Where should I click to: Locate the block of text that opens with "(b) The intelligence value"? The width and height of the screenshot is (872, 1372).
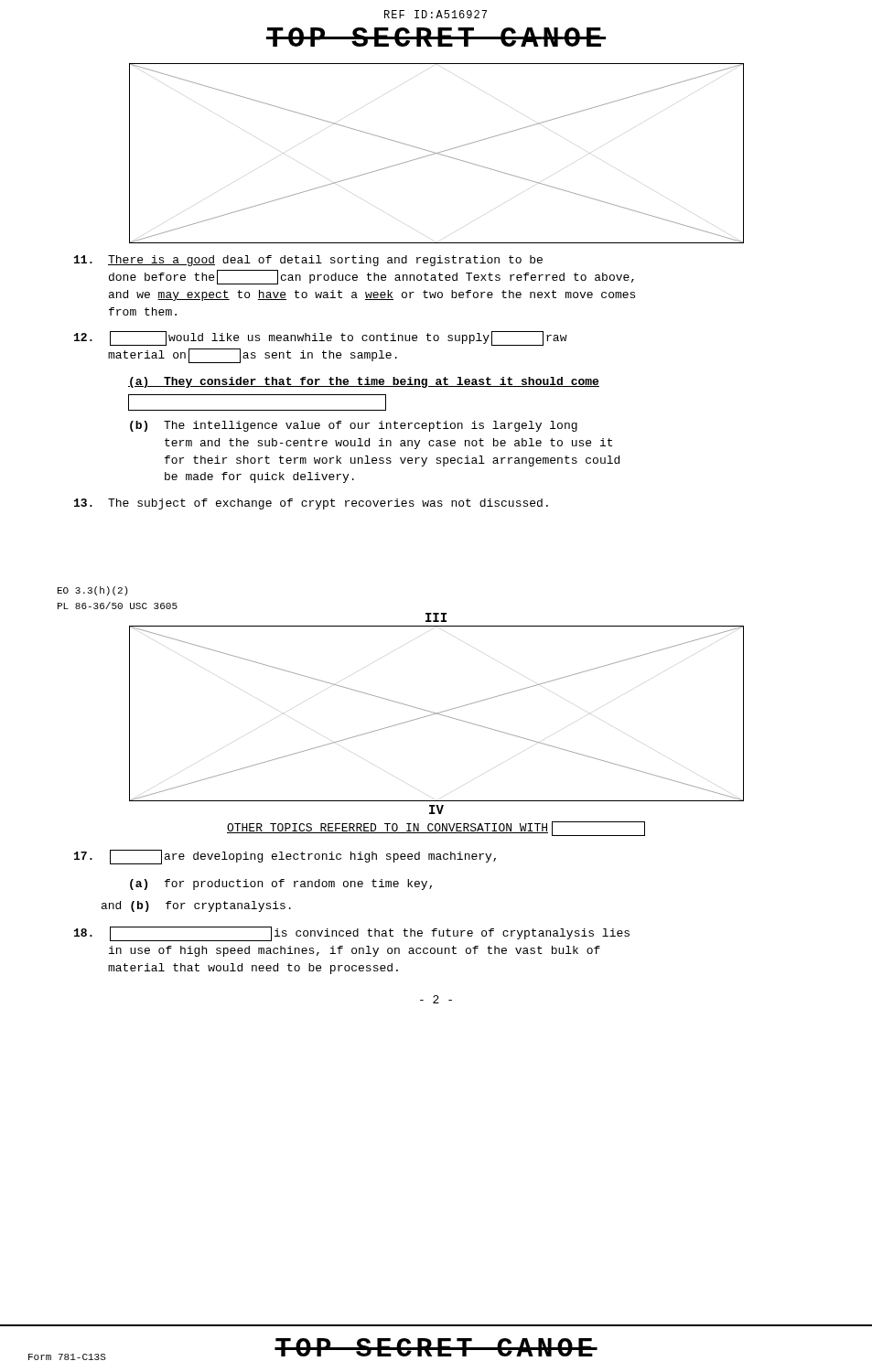[x=374, y=452]
